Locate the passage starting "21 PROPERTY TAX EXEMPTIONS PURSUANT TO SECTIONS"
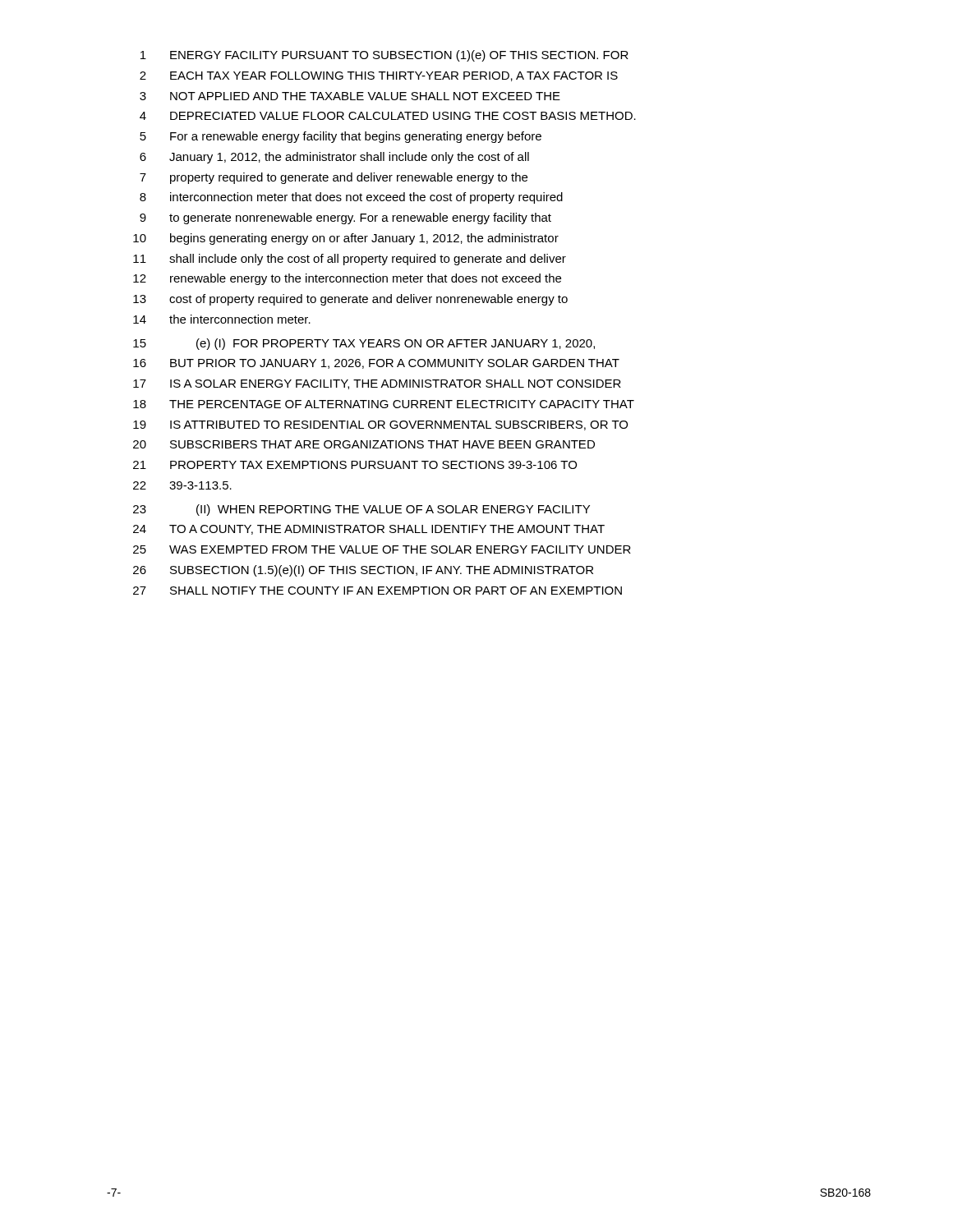This screenshot has width=953, height=1232. 489,465
